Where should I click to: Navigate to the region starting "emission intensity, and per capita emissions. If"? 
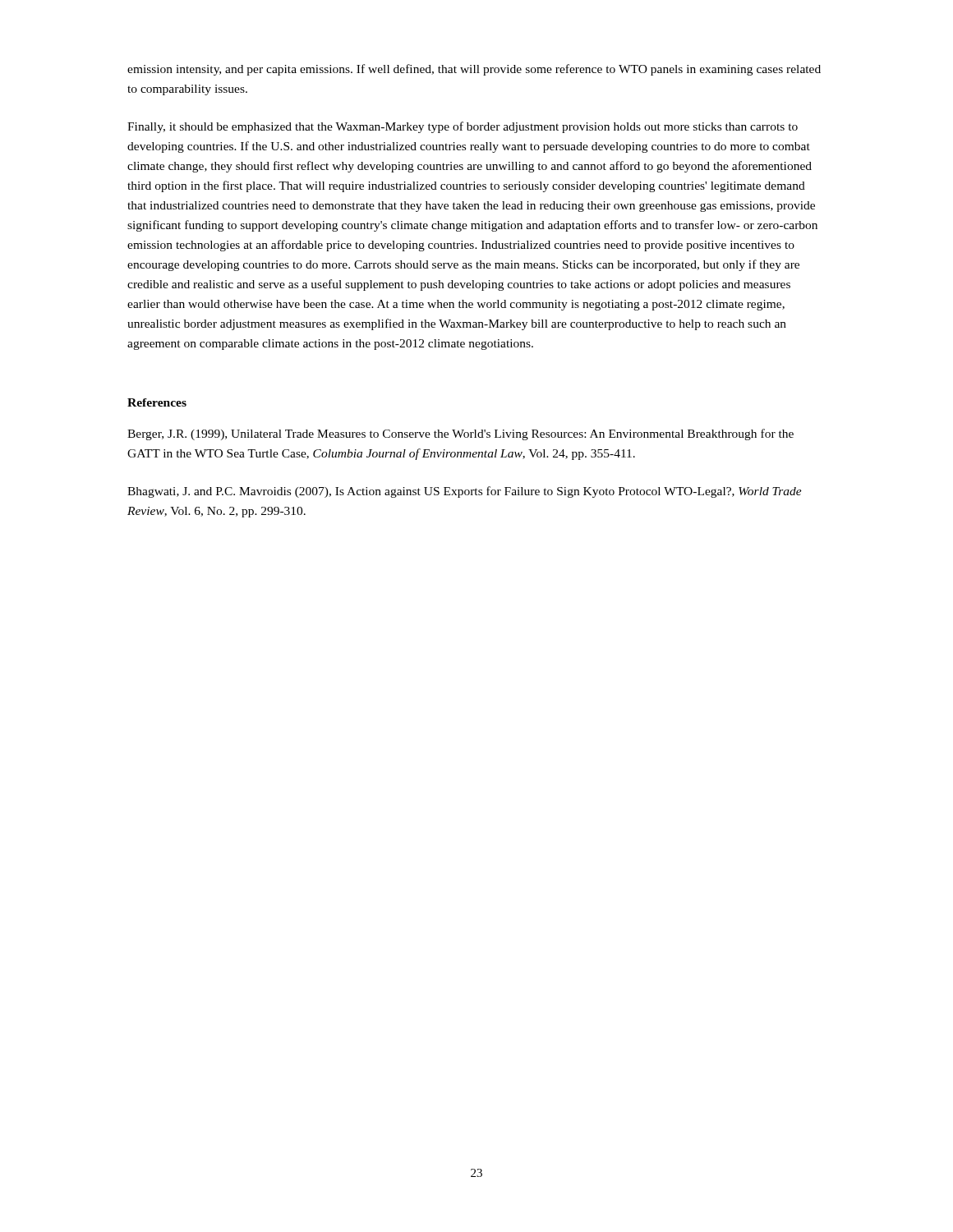[474, 78]
